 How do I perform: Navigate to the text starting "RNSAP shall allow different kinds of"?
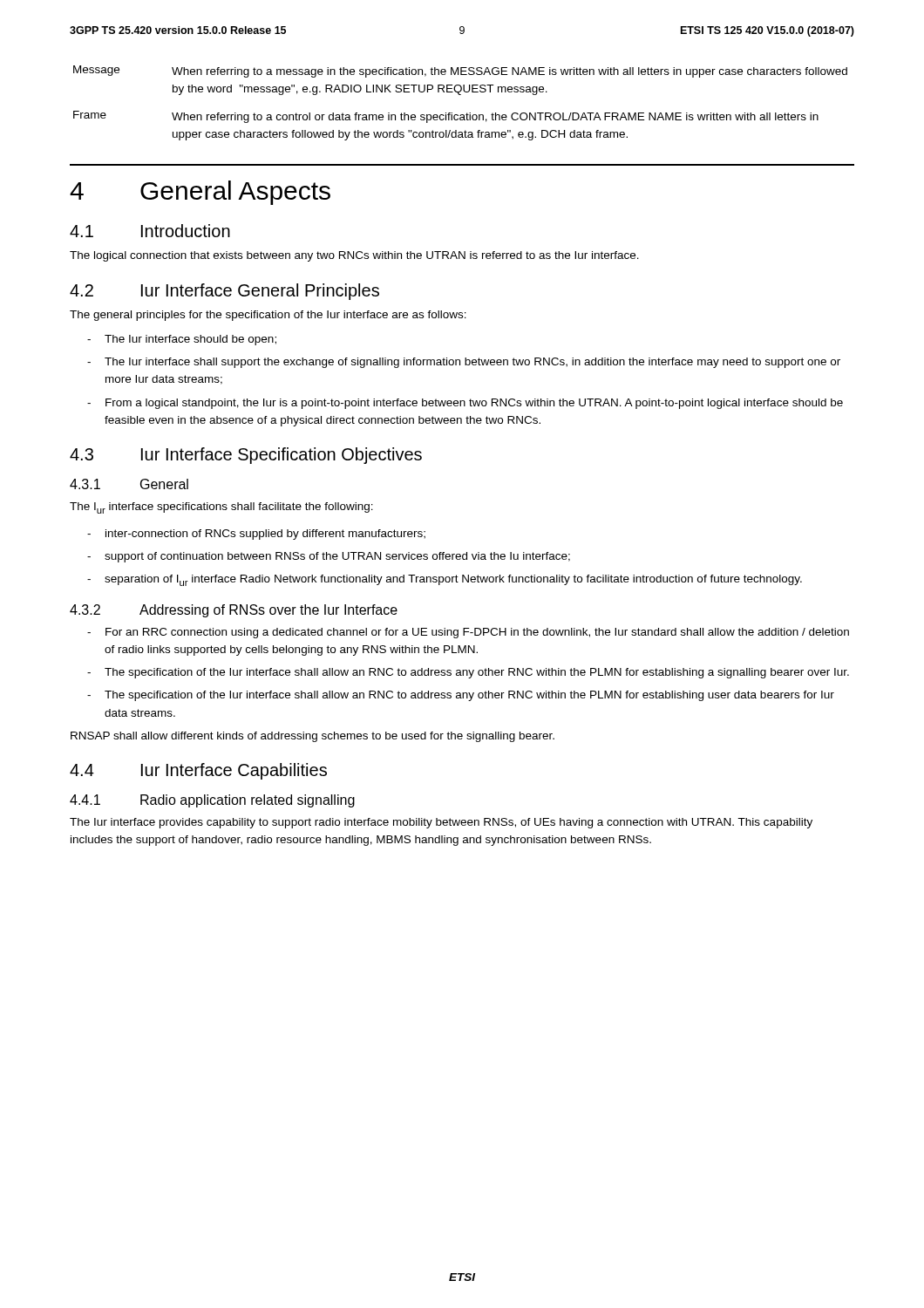pyautogui.click(x=462, y=736)
